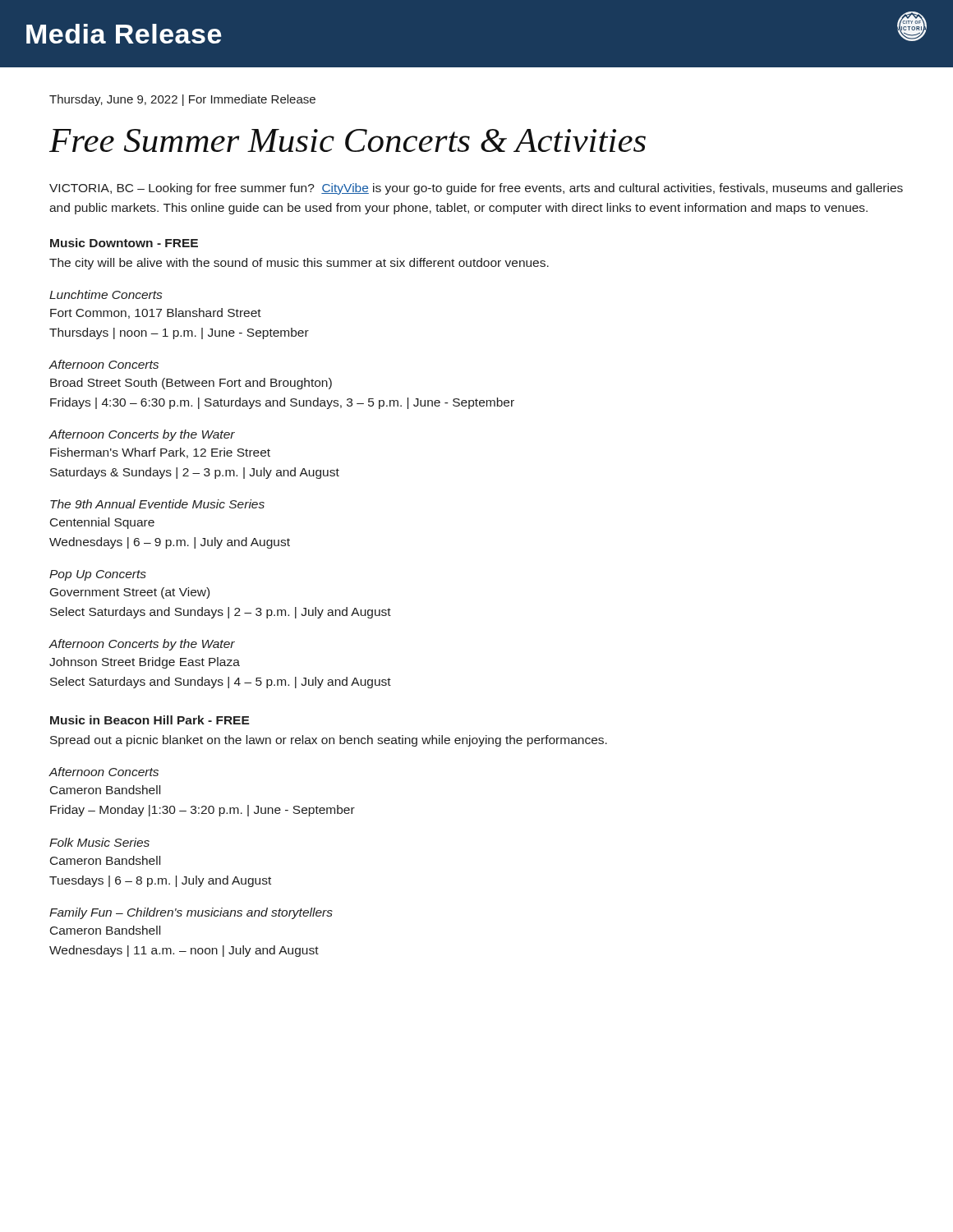
Task: Select the text block with the text "Lunchtime Concerts Fort Common, 1017 Blanshard Street Thursdays"
Action: pyautogui.click(x=106, y=294)
